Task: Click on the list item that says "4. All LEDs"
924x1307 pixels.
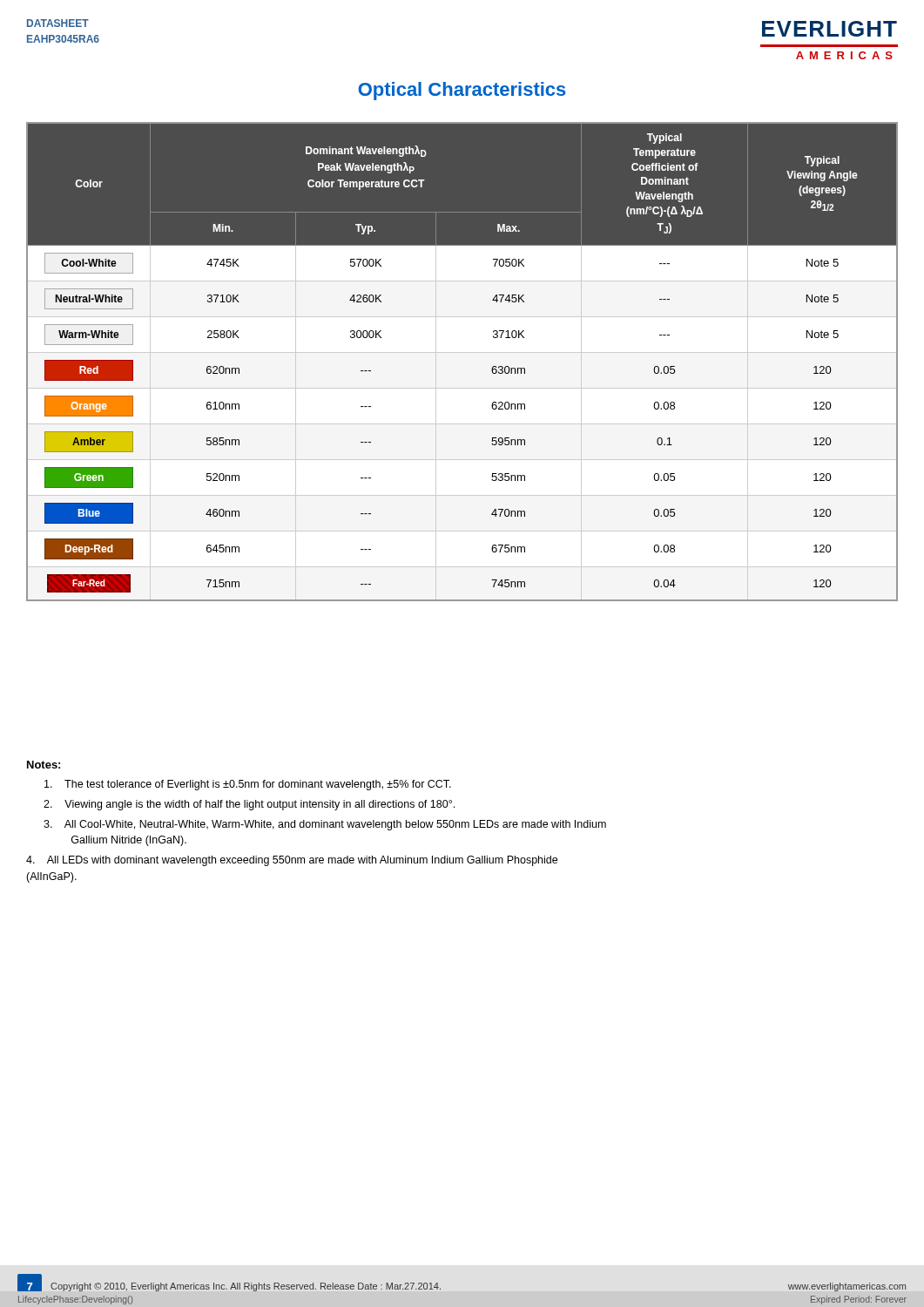Action: pyautogui.click(x=292, y=868)
